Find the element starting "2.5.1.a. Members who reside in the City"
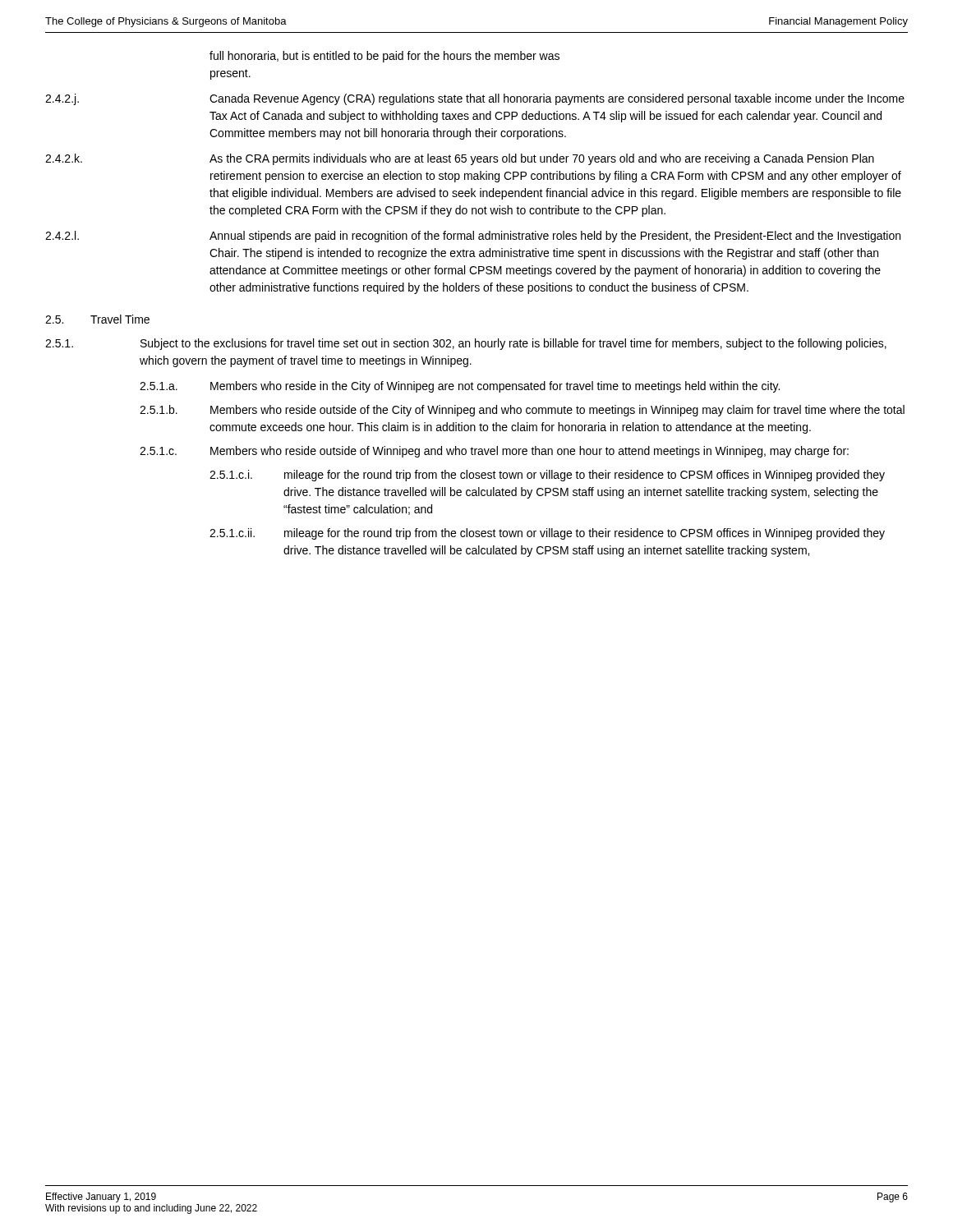The image size is (953, 1232). point(524,386)
